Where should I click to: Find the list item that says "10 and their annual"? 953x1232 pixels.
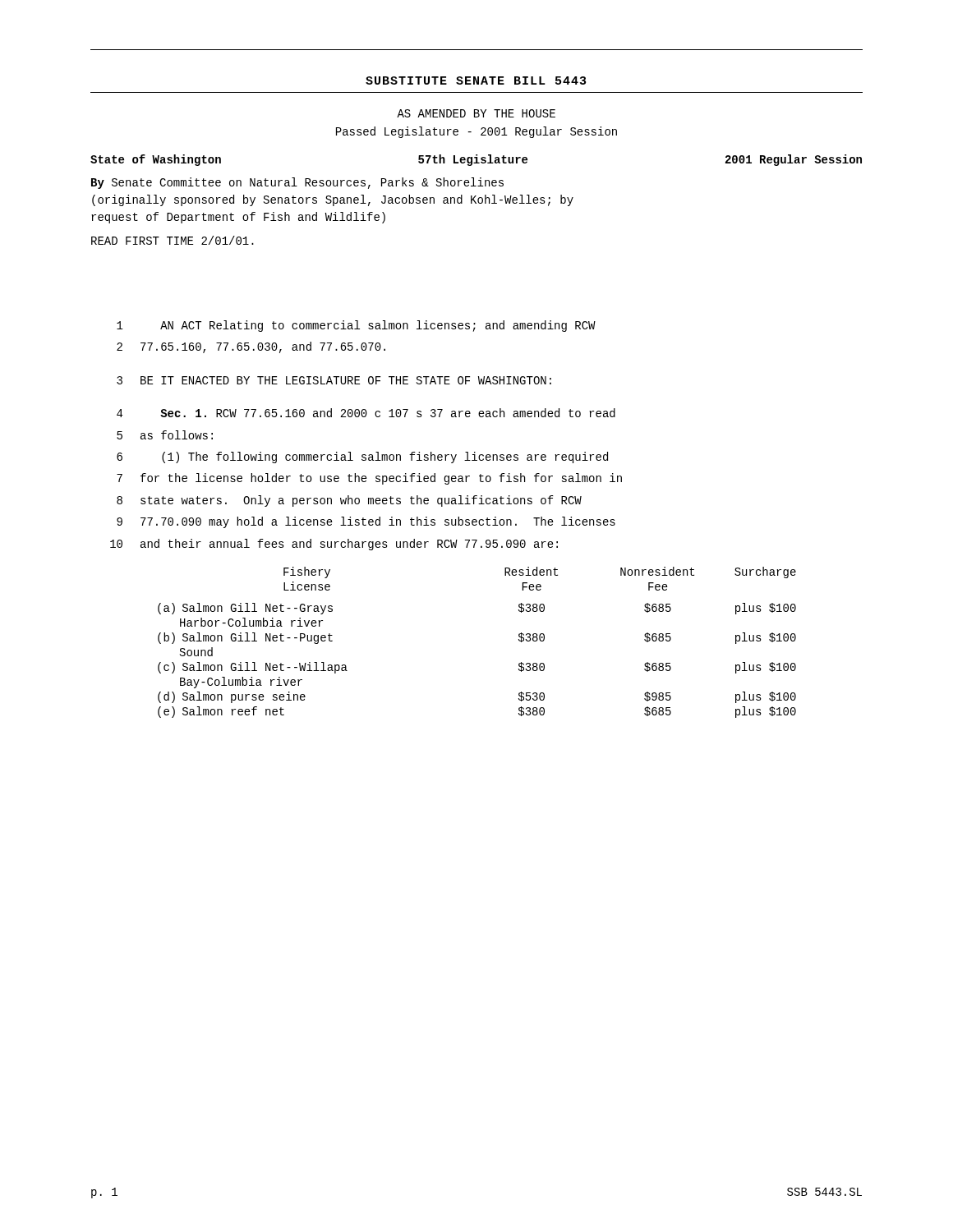[x=476, y=544]
